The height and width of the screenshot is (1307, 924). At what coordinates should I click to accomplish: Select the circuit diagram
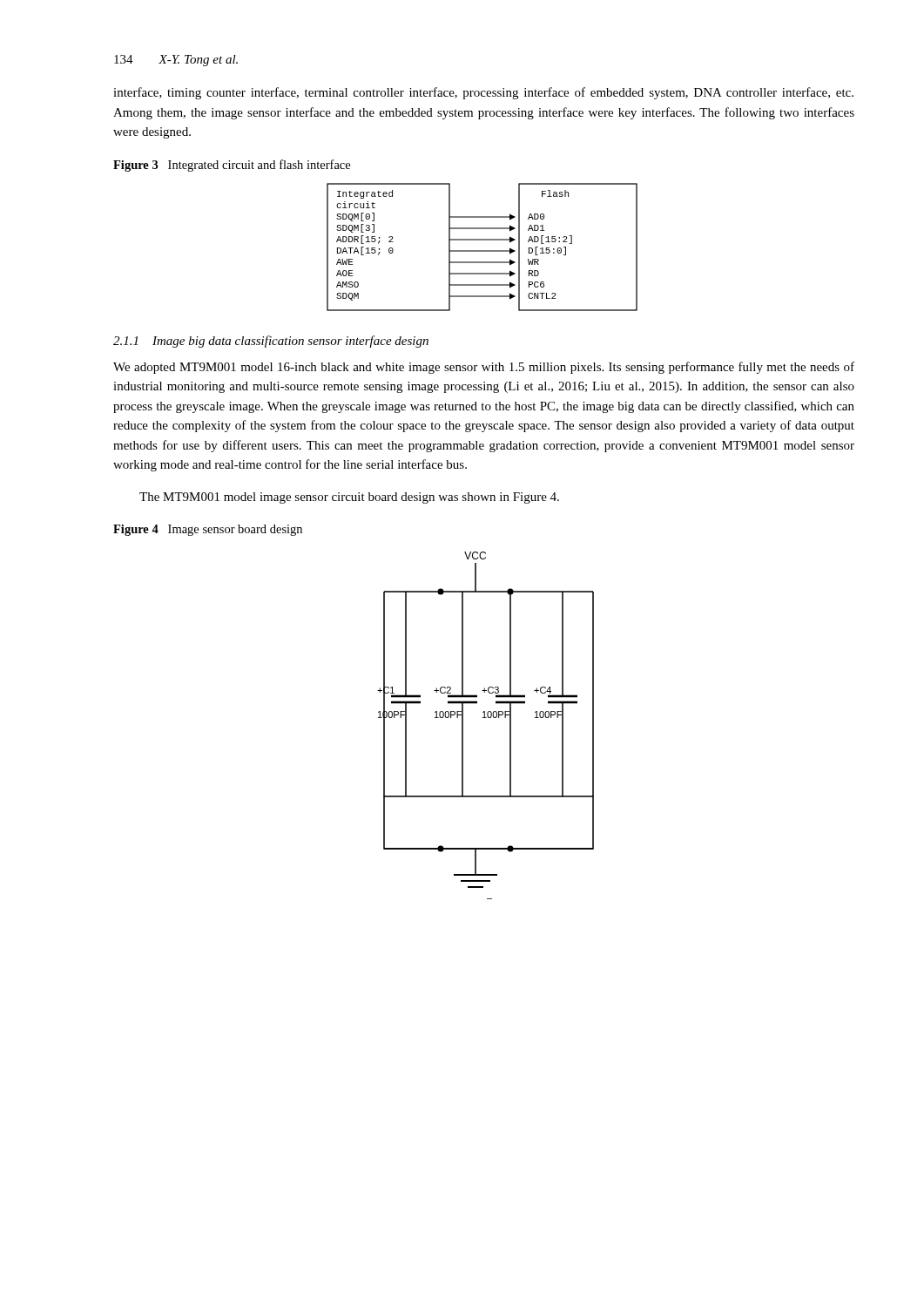pyautogui.click(x=484, y=727)
